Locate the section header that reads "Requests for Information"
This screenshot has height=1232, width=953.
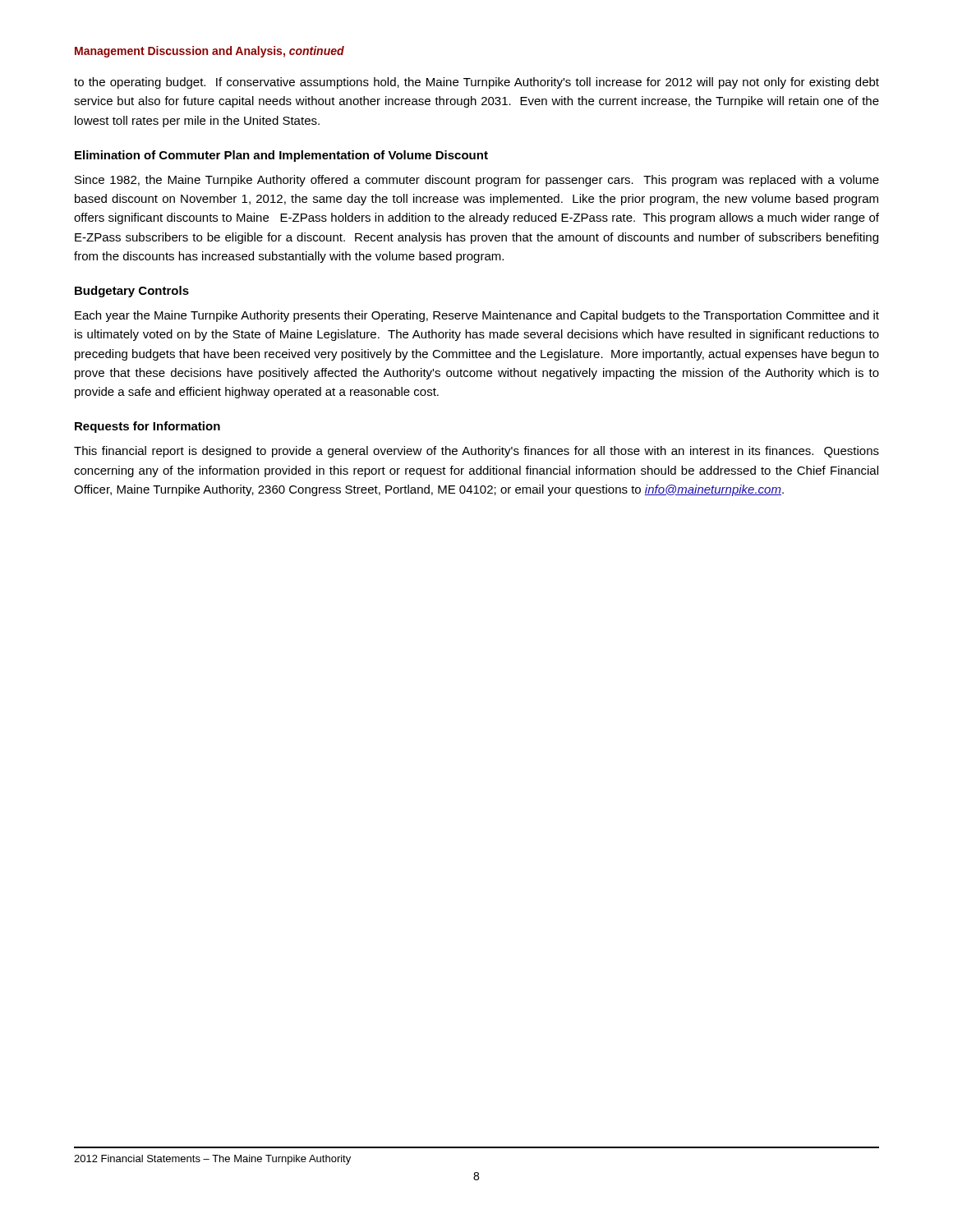point(147,426)
